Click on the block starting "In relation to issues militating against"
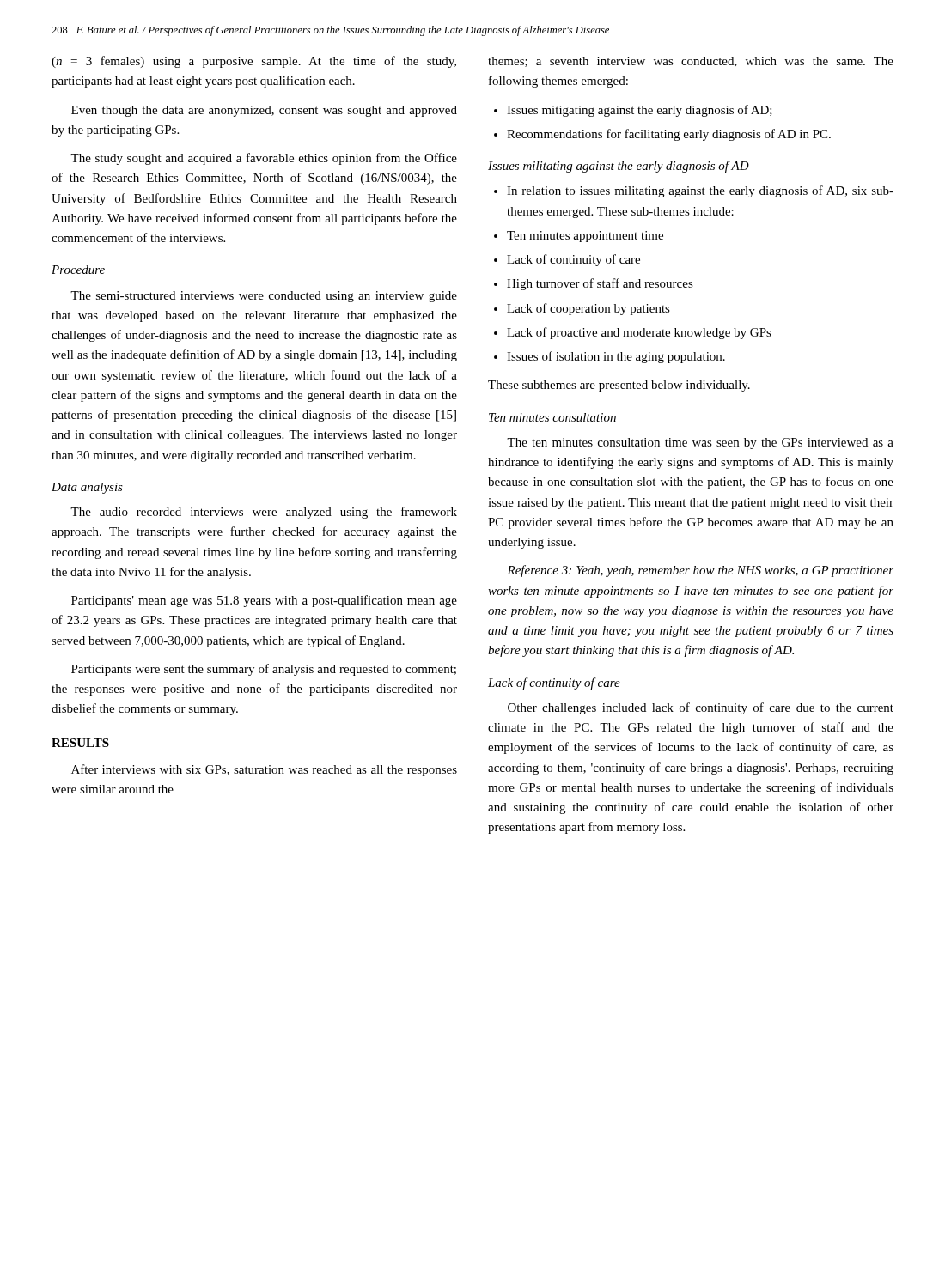This screenshot has height=1288, width=945. pyautogui.click(x=700, y=201)
